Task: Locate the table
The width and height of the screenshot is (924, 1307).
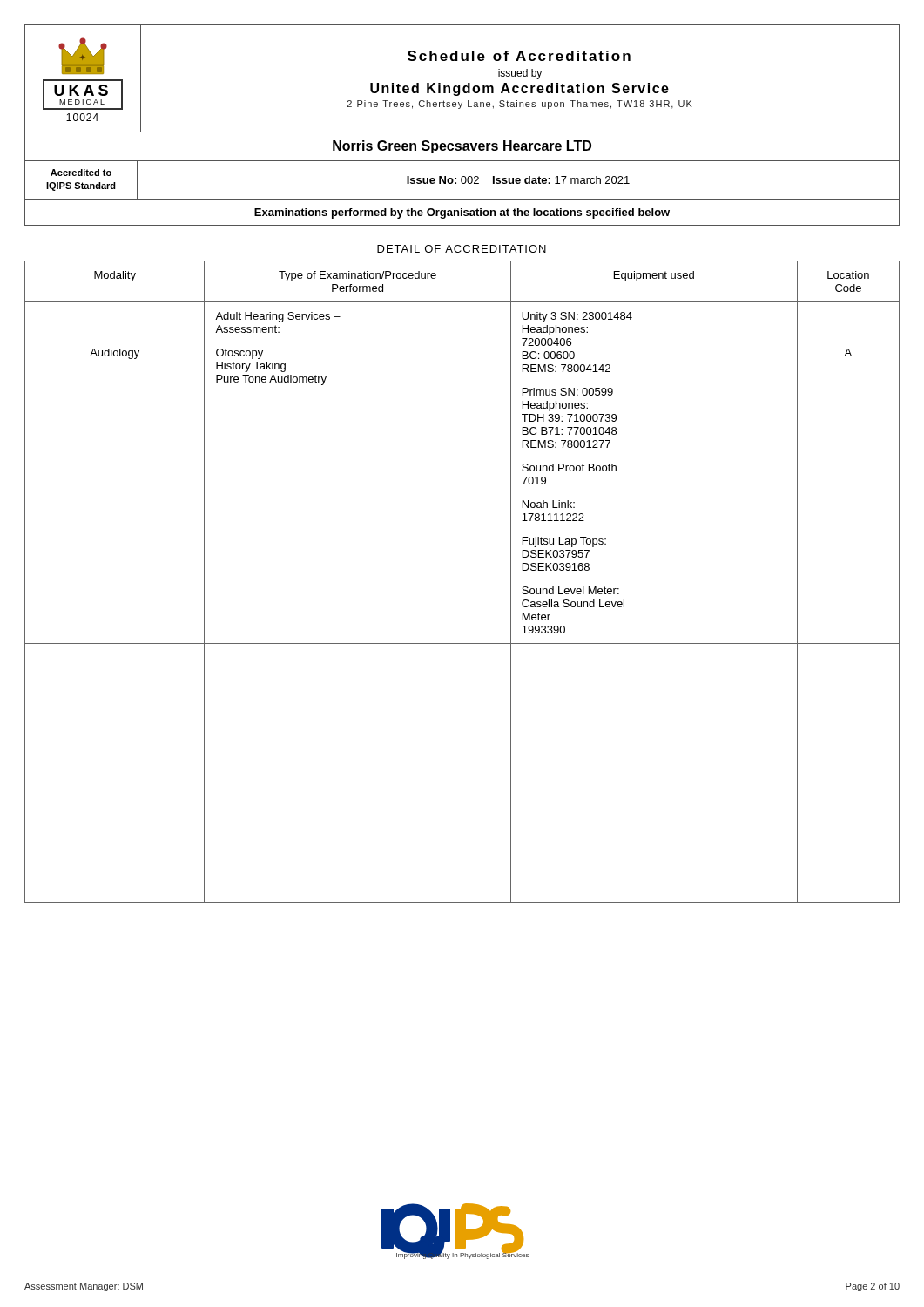Action: [x=462, y=582]
